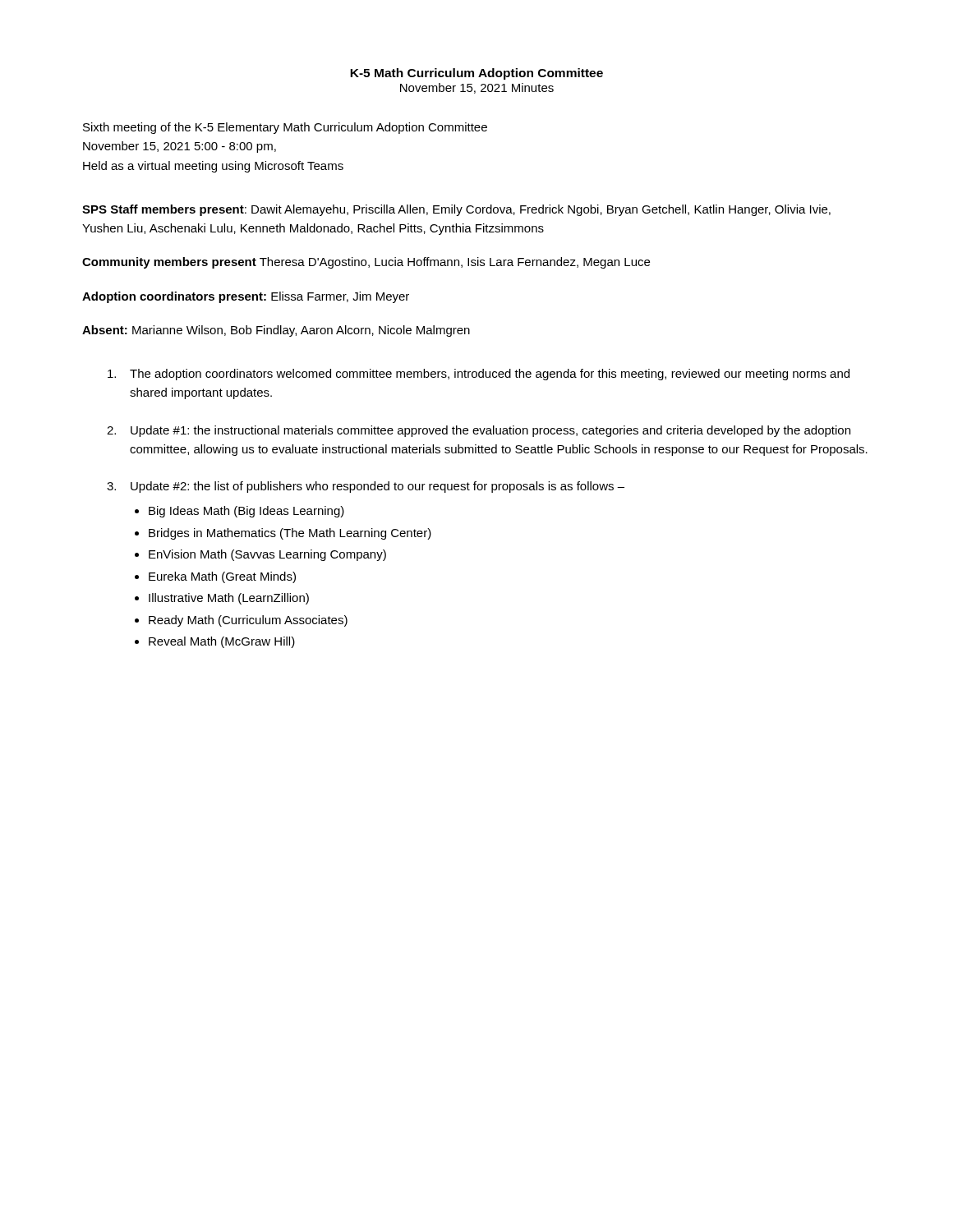Find the text block that says "Sixth meeting of the K-5 Elementary"

click(285, 146)
